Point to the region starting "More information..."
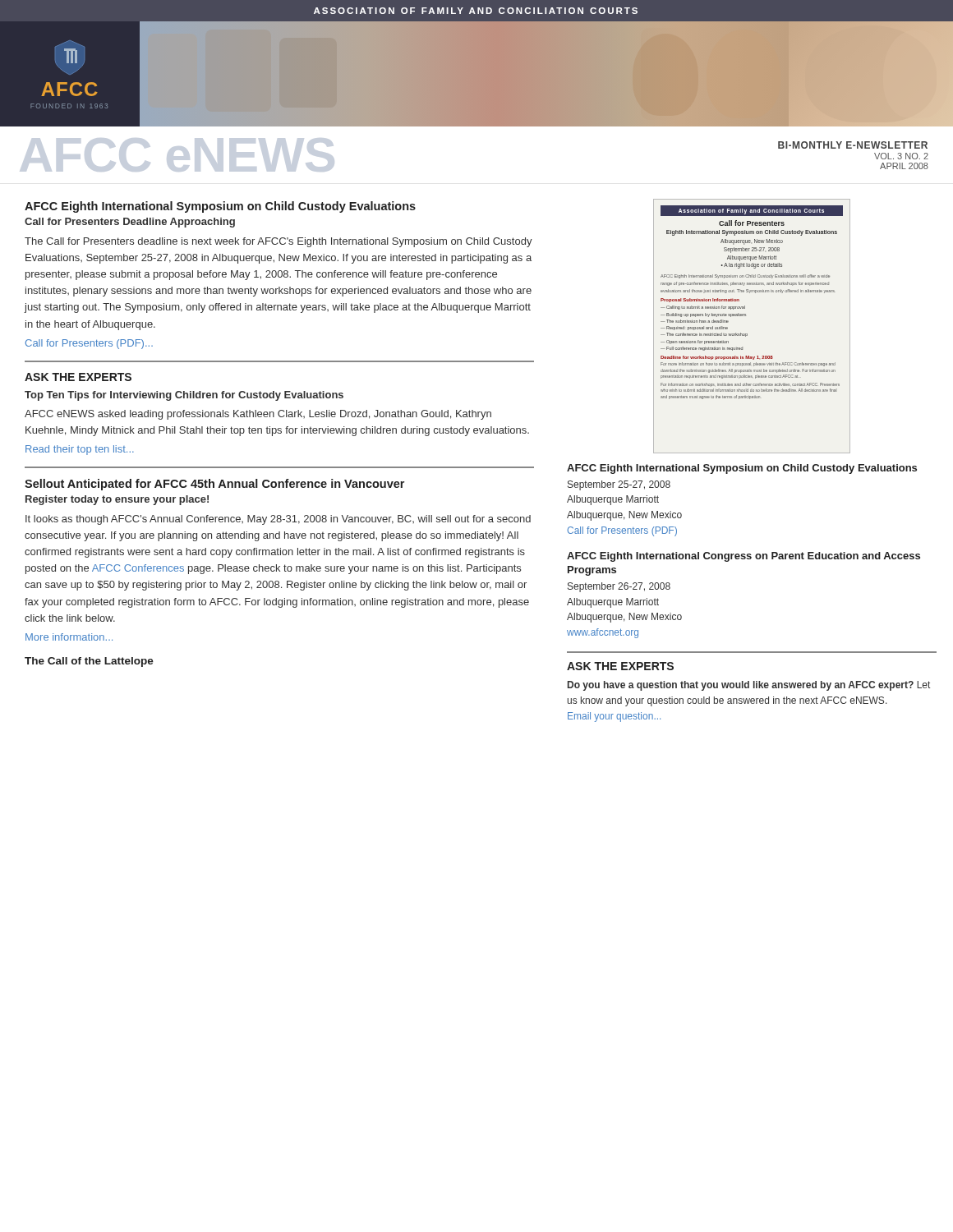The image size is (953, 1232). 69,637
